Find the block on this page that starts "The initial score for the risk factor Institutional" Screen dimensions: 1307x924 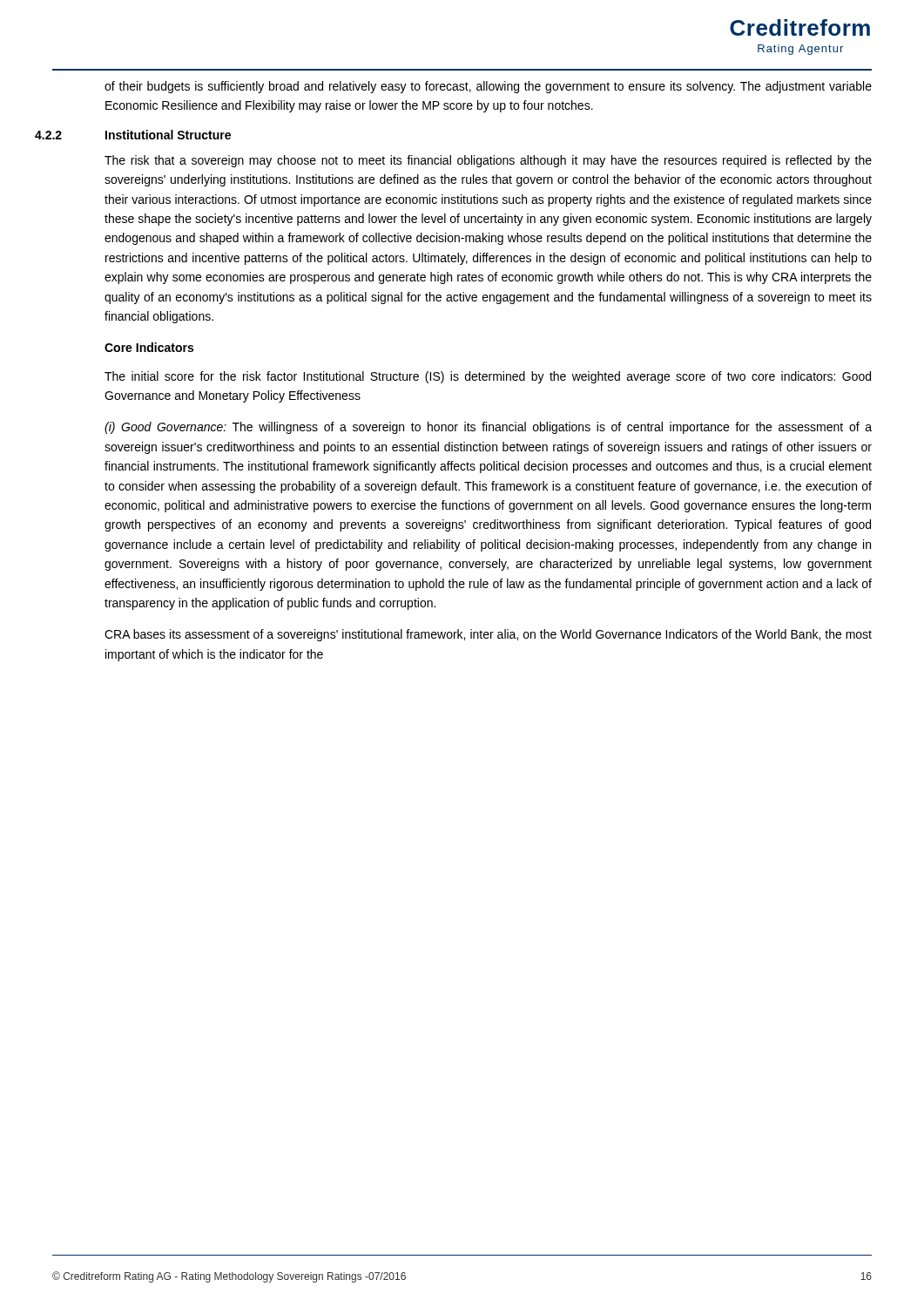click(488, 386)
